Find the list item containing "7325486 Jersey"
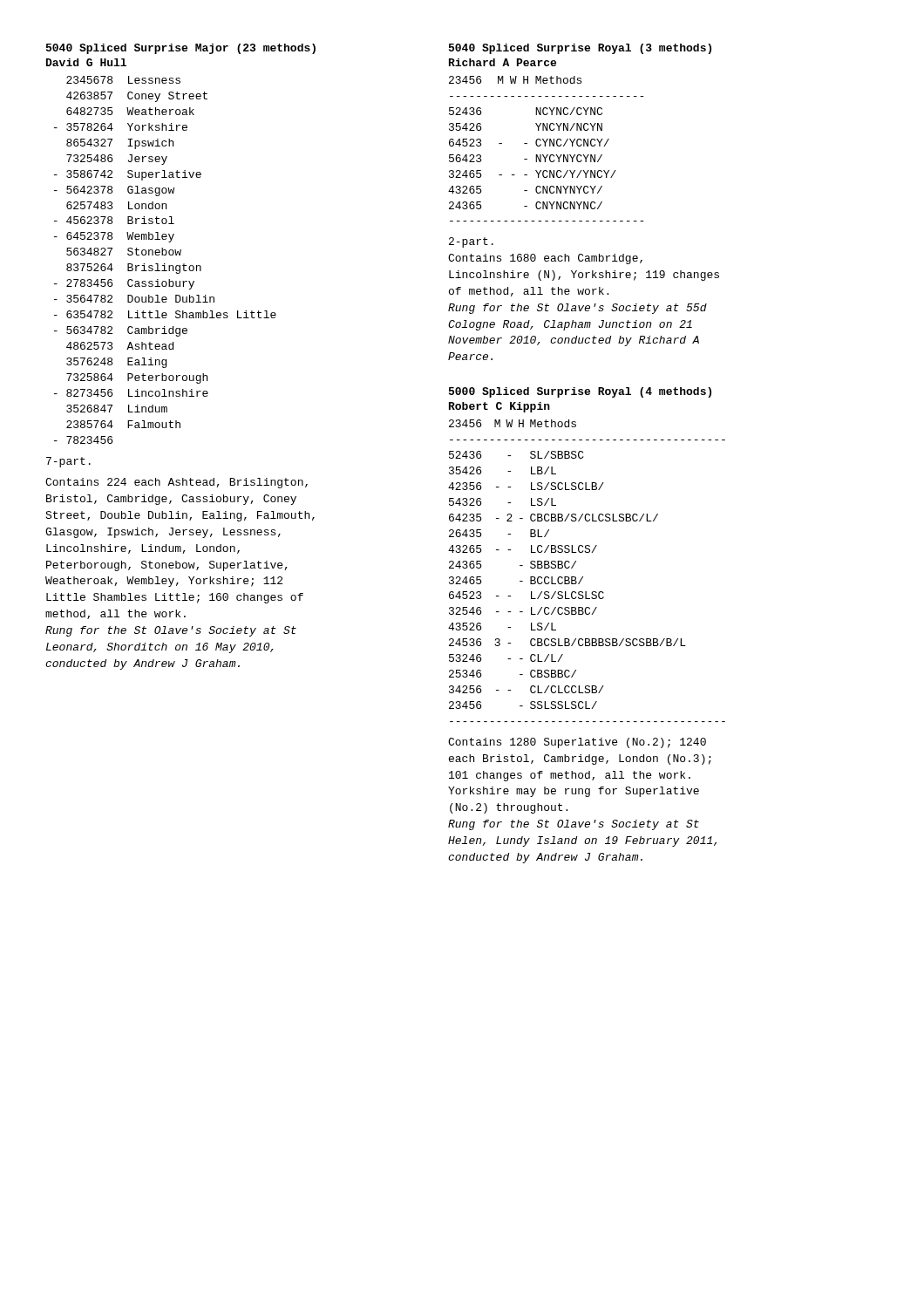This screenshot has height=1308, width=924. pos(107,159)
